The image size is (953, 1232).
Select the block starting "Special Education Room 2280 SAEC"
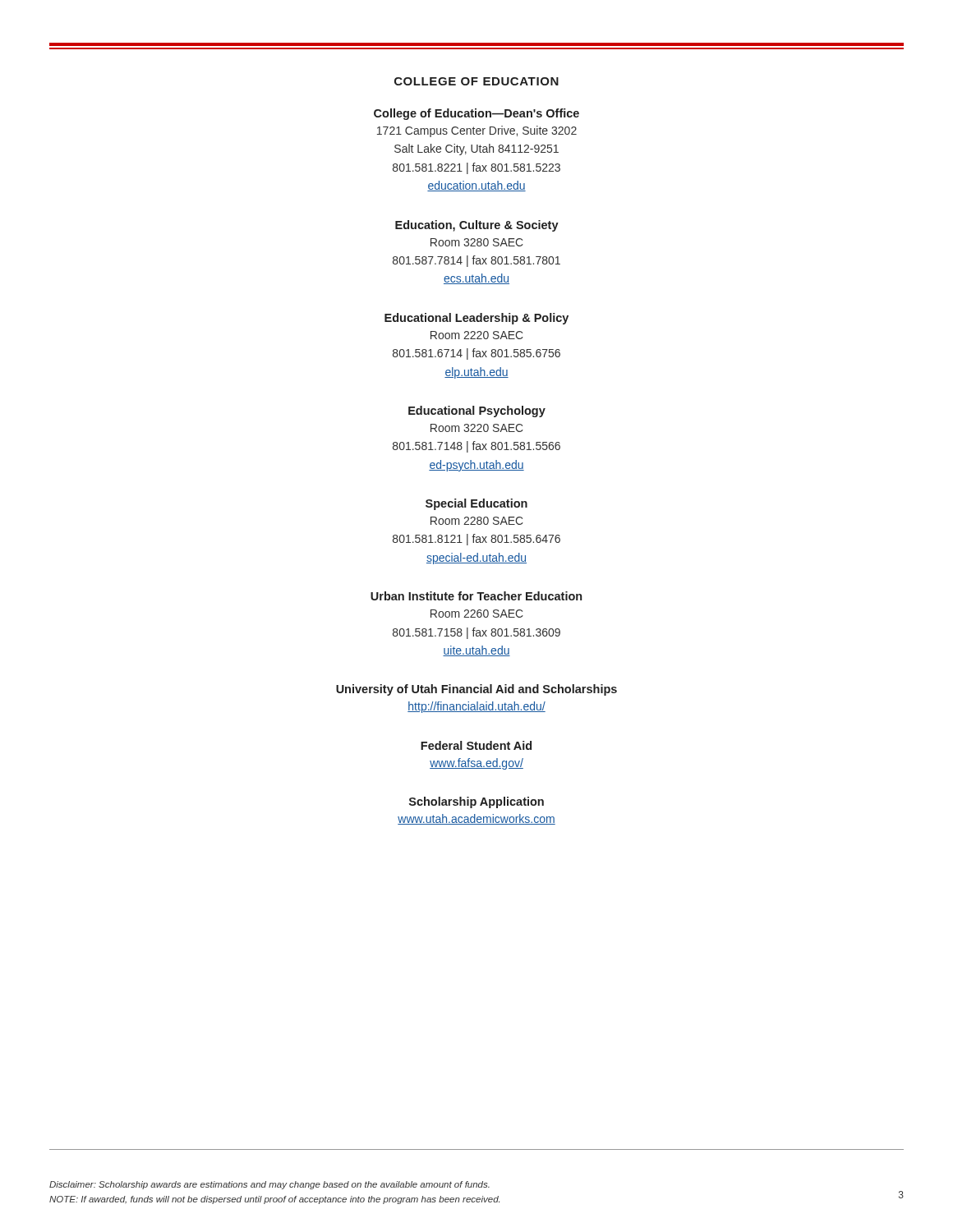[476, 532]
